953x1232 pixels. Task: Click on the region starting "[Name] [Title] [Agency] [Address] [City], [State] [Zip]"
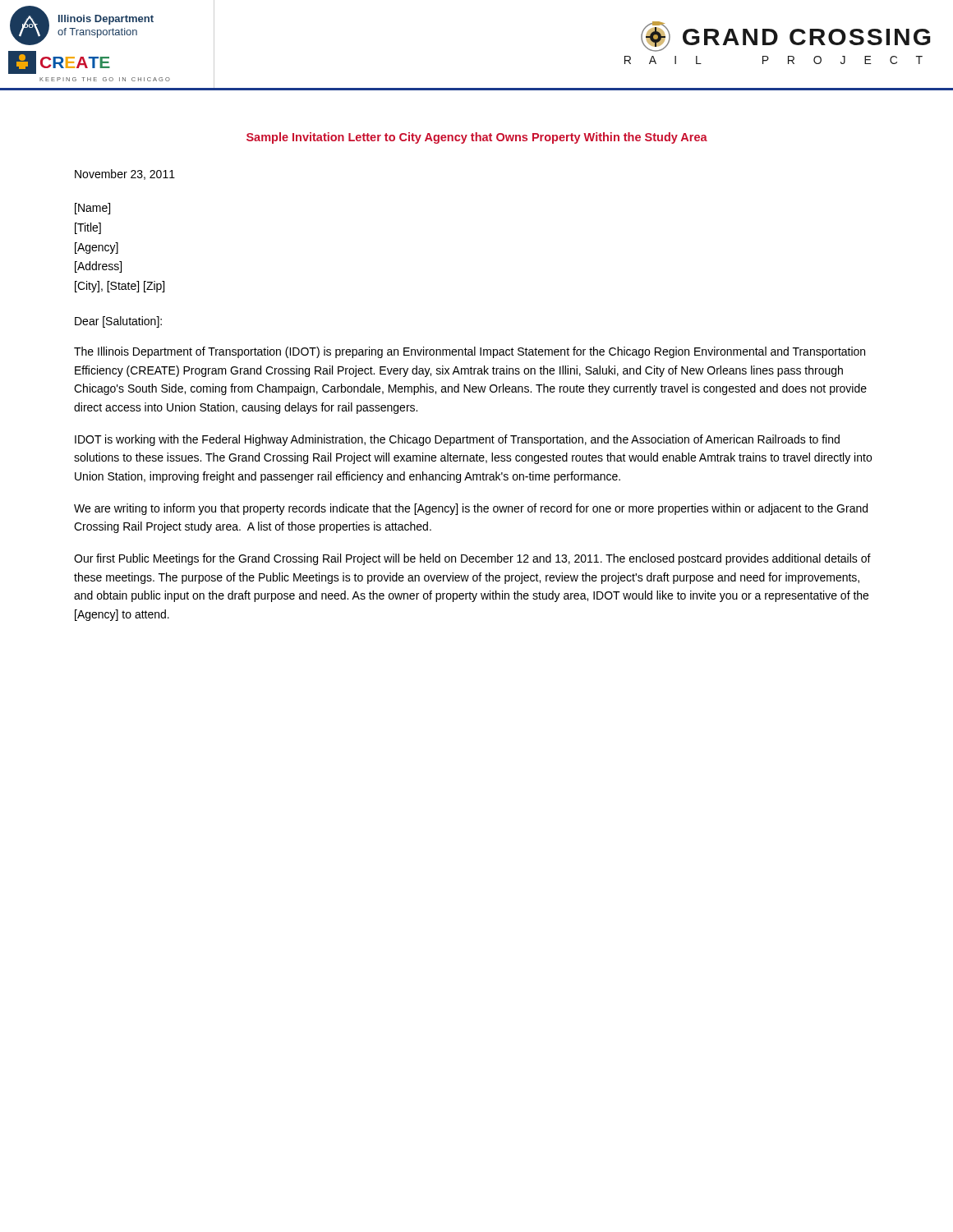120,247
